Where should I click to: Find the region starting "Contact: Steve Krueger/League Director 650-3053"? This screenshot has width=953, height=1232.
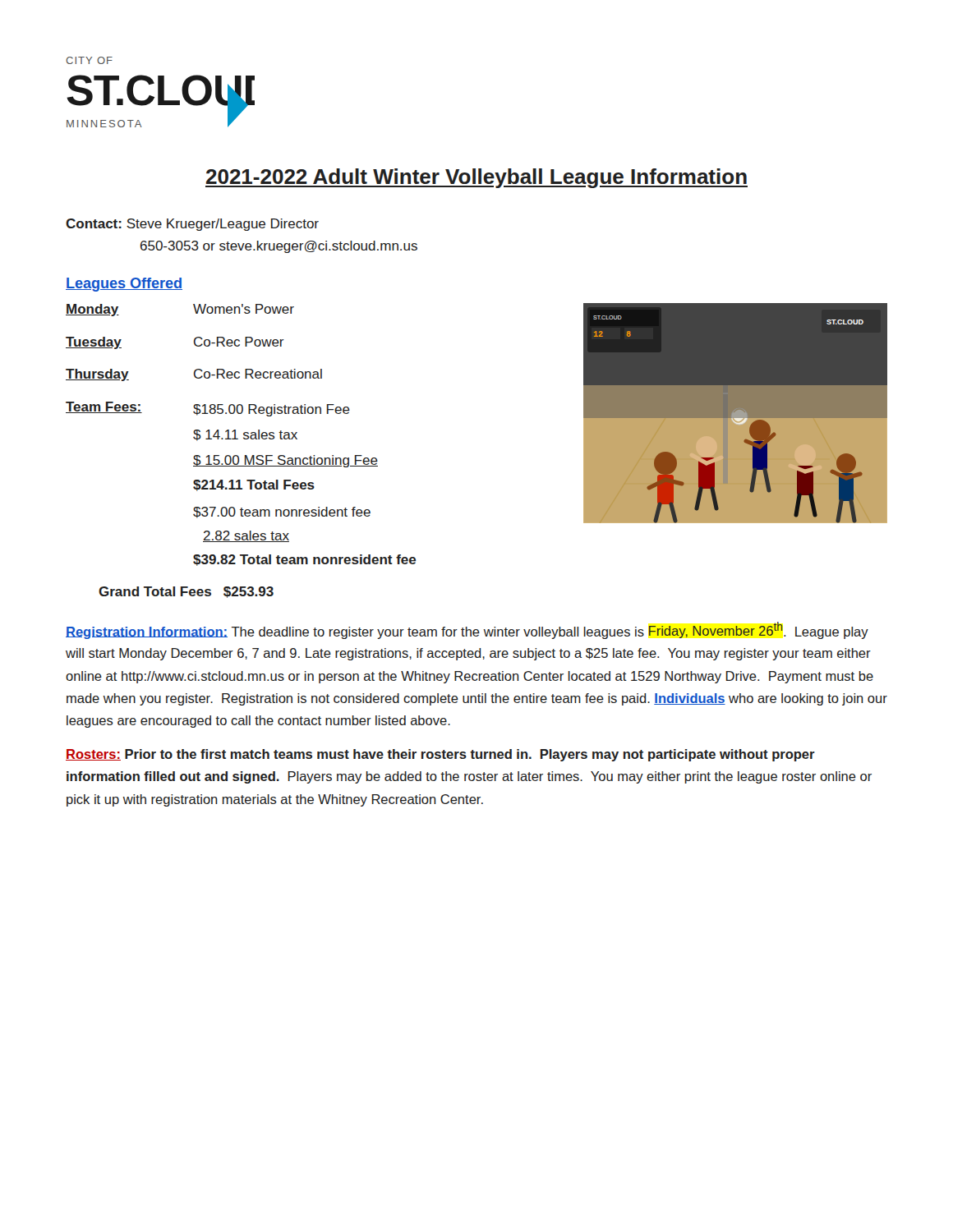point(192,225)
